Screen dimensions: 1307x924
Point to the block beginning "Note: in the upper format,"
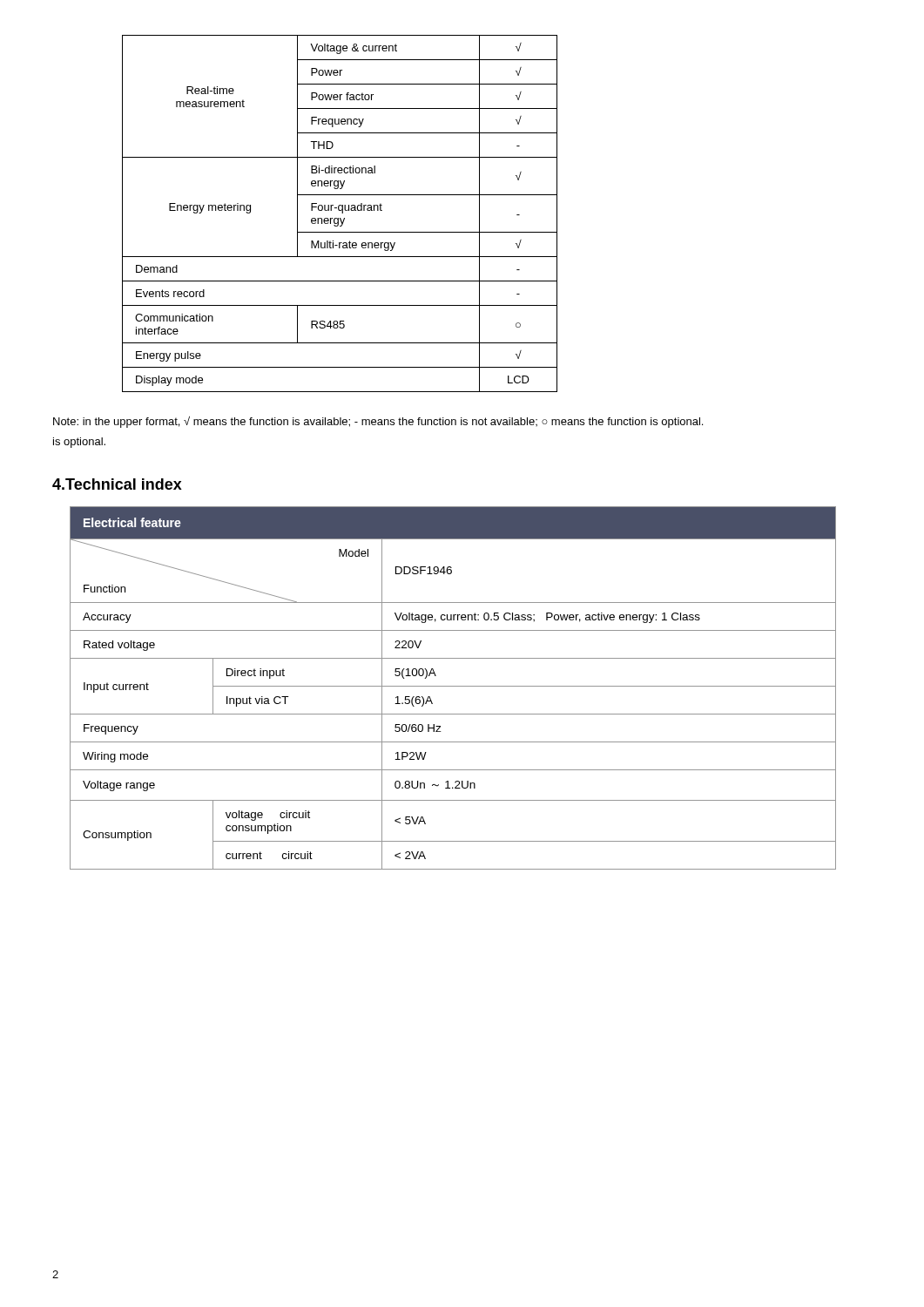point(378,421)
